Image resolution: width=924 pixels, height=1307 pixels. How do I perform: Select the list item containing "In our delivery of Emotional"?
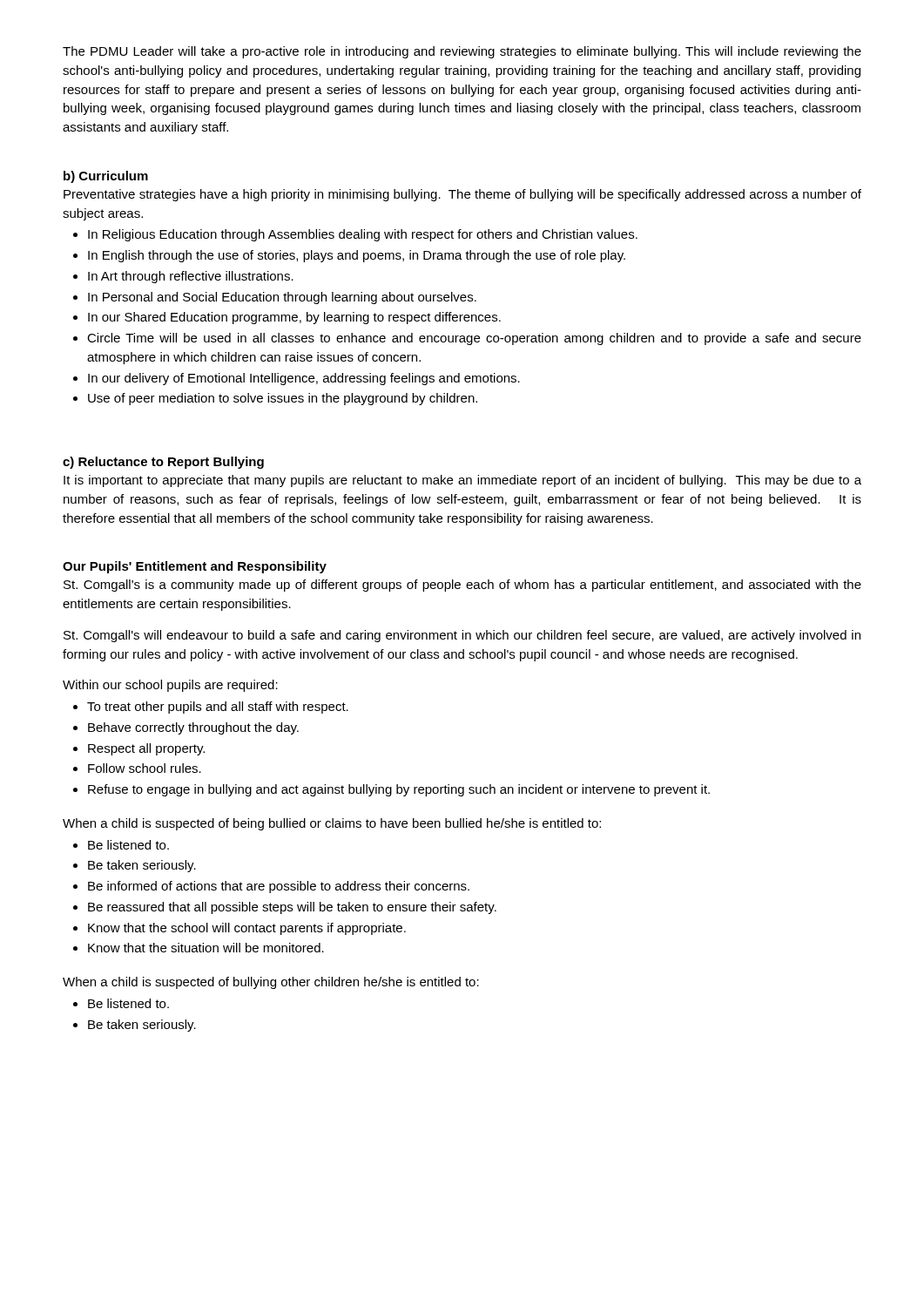point(304,377)
